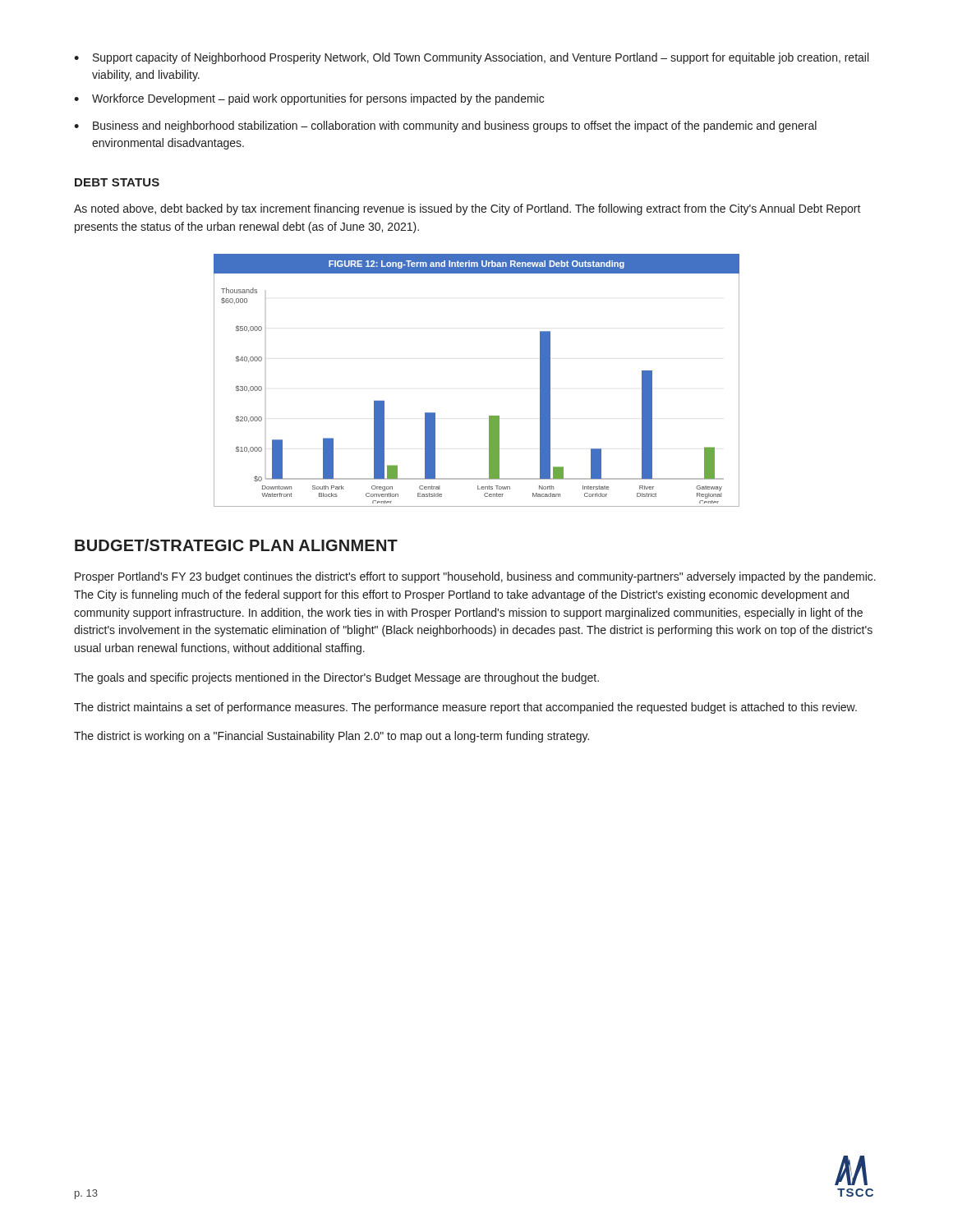The width and height of the screenshot is (953, 1232).
Task: Select the text block that says "Prosper Portland's FY 23 budget continues the"
Action: [x=475, y=612]
